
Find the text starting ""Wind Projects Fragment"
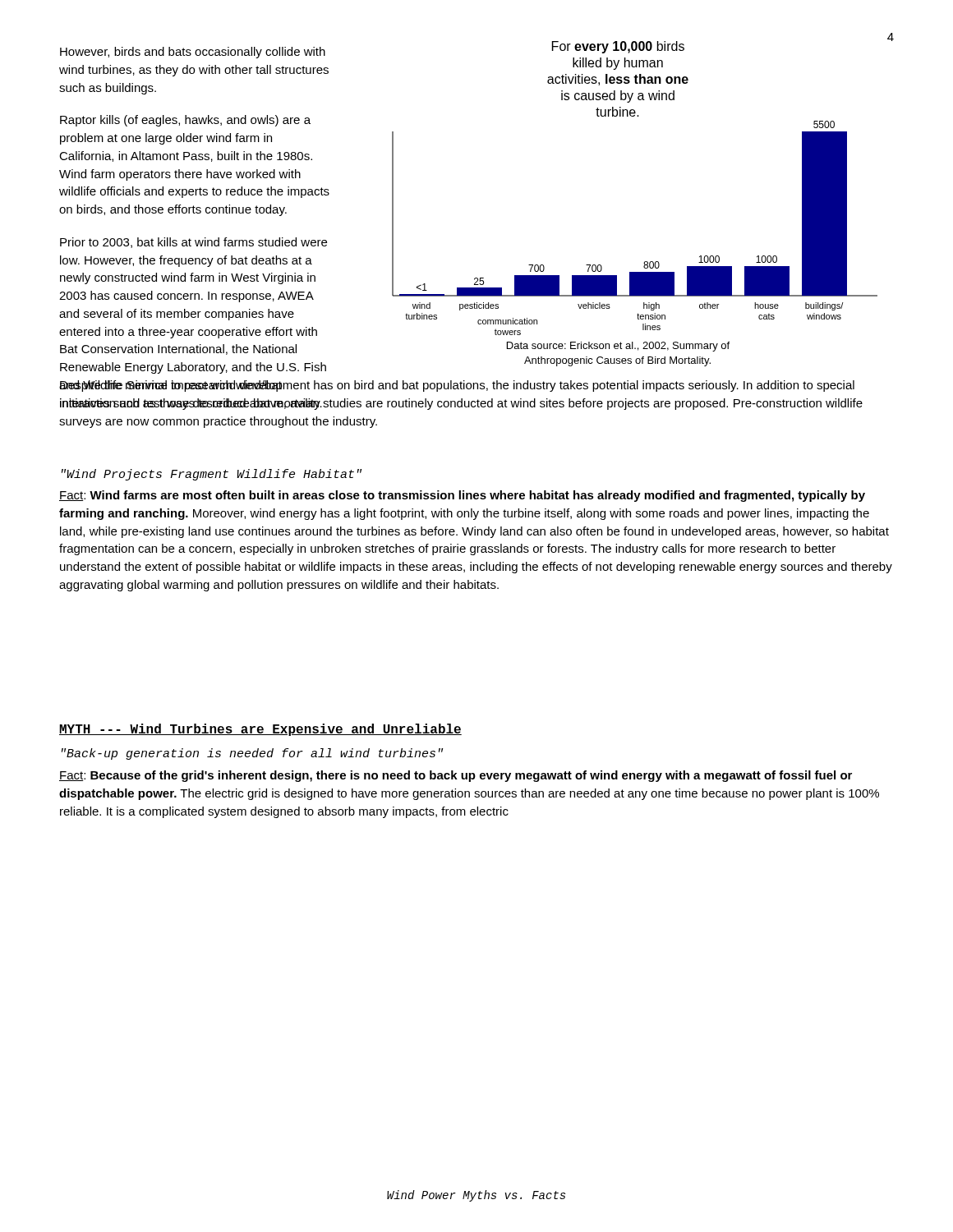[x=211, y=475]
